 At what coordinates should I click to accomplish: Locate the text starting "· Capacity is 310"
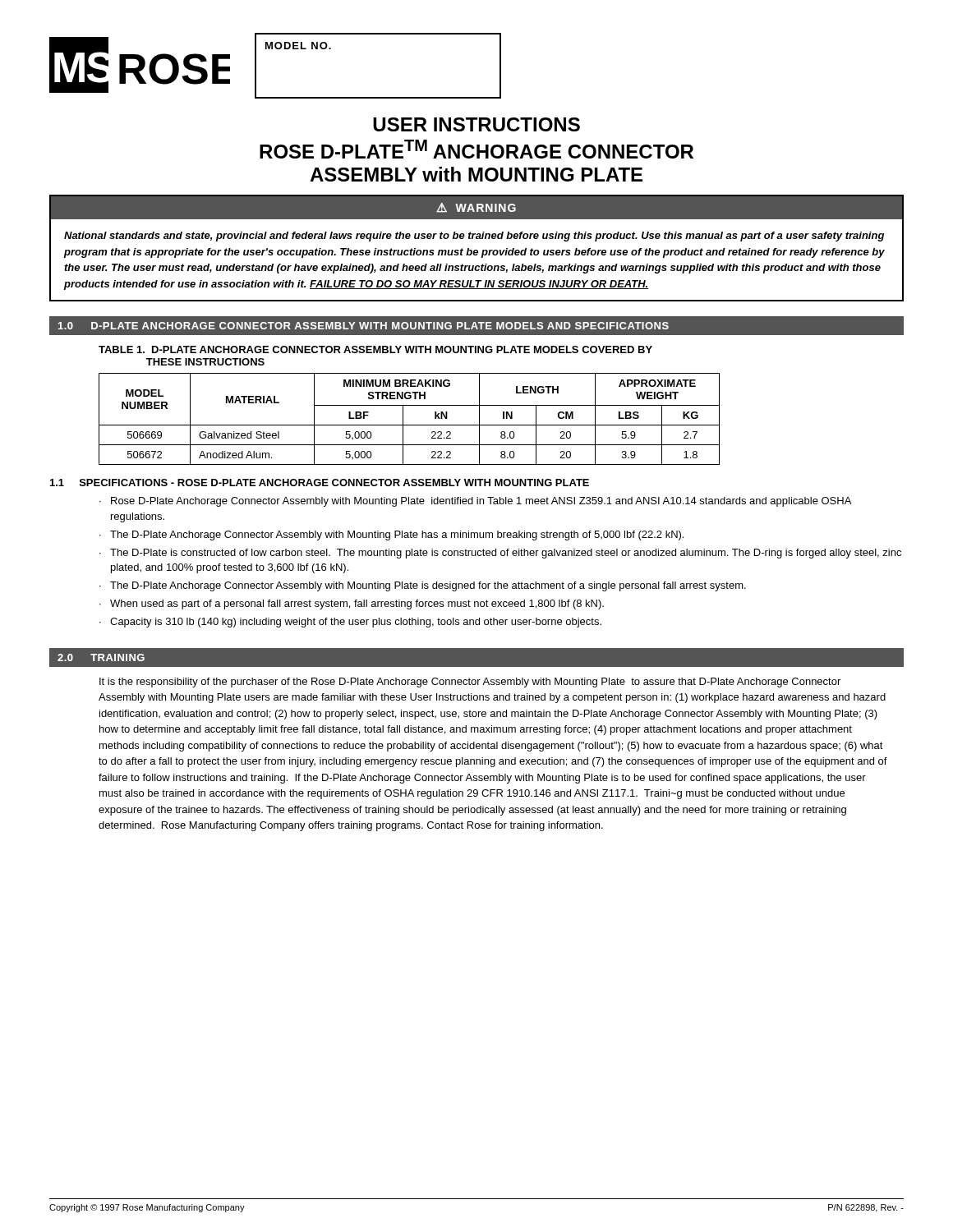pyautogui.click(x=501, y=622)
